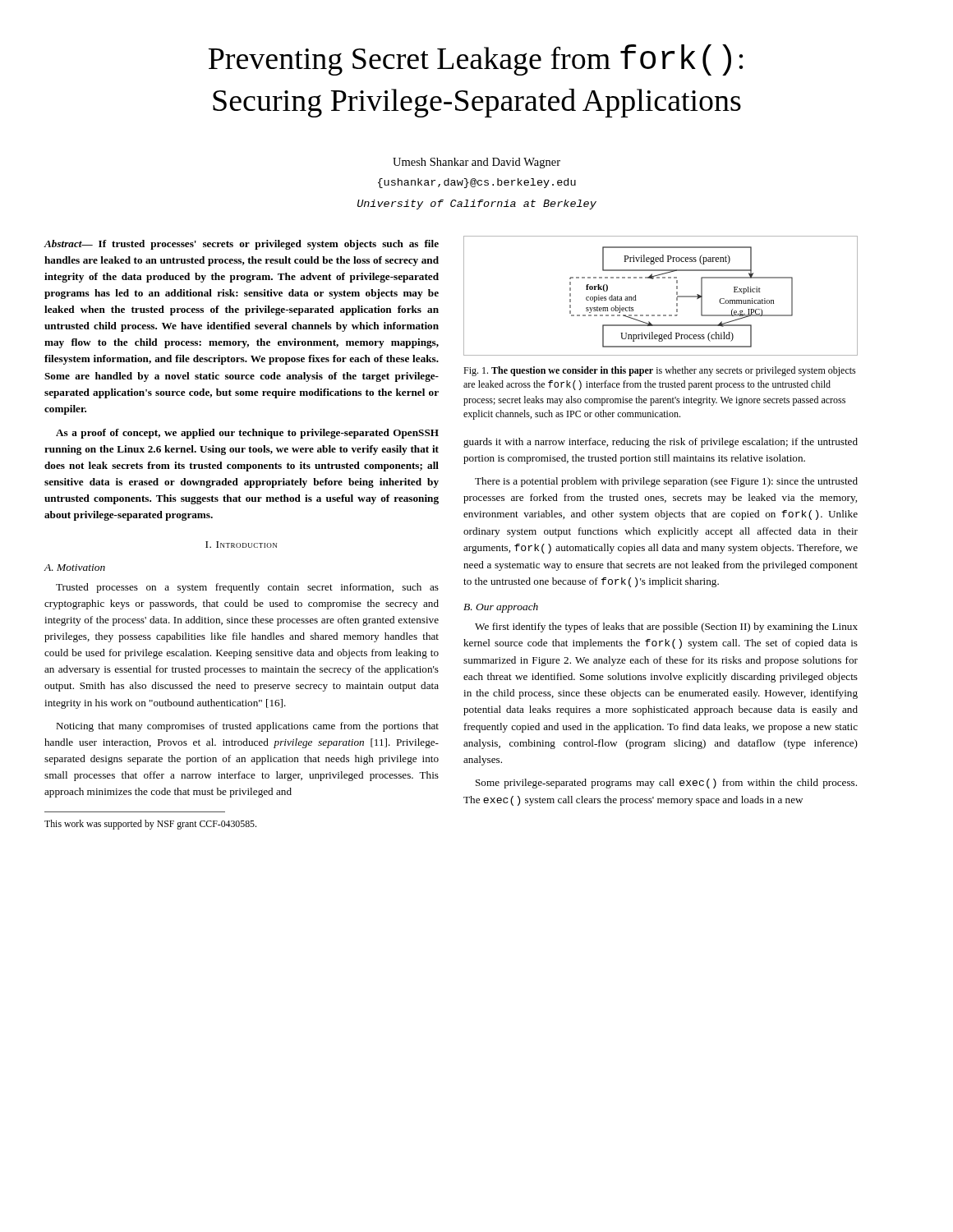This screenshot has width=953, height=1232.
Task: Select the footnote
Action: tap(151, 824)
